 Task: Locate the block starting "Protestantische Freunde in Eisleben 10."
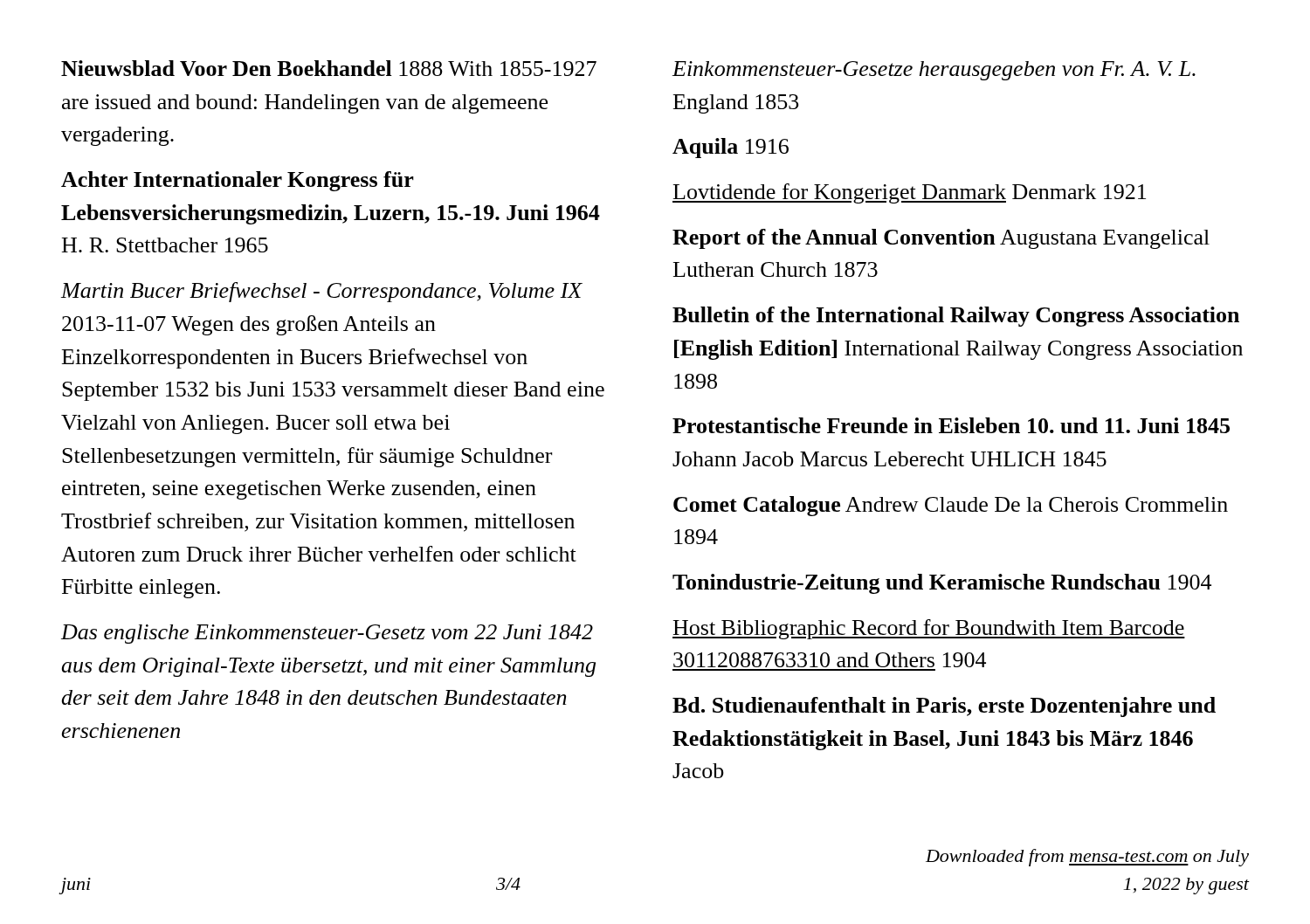(952, 442)
